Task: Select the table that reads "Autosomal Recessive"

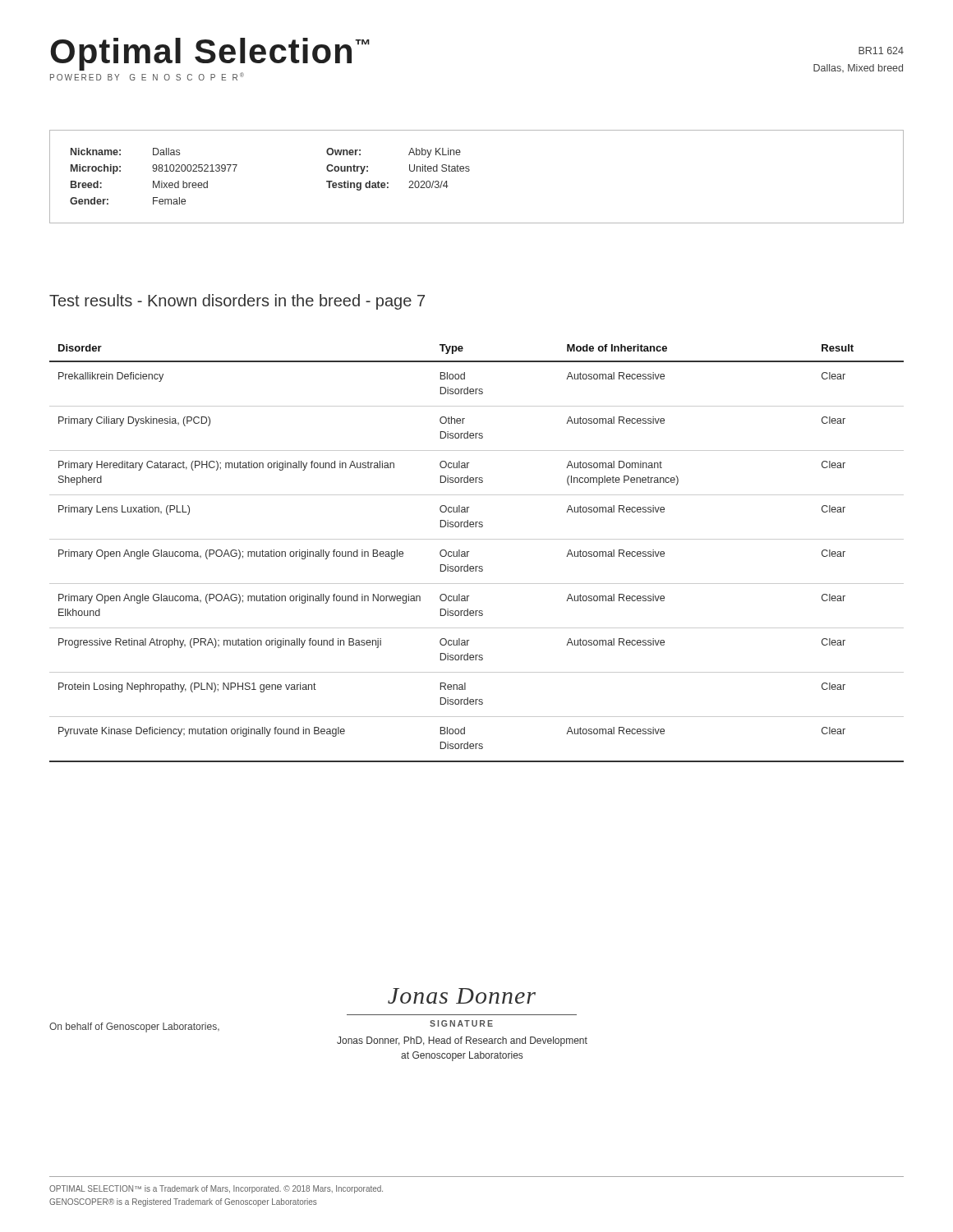Action: click(476, 549)
